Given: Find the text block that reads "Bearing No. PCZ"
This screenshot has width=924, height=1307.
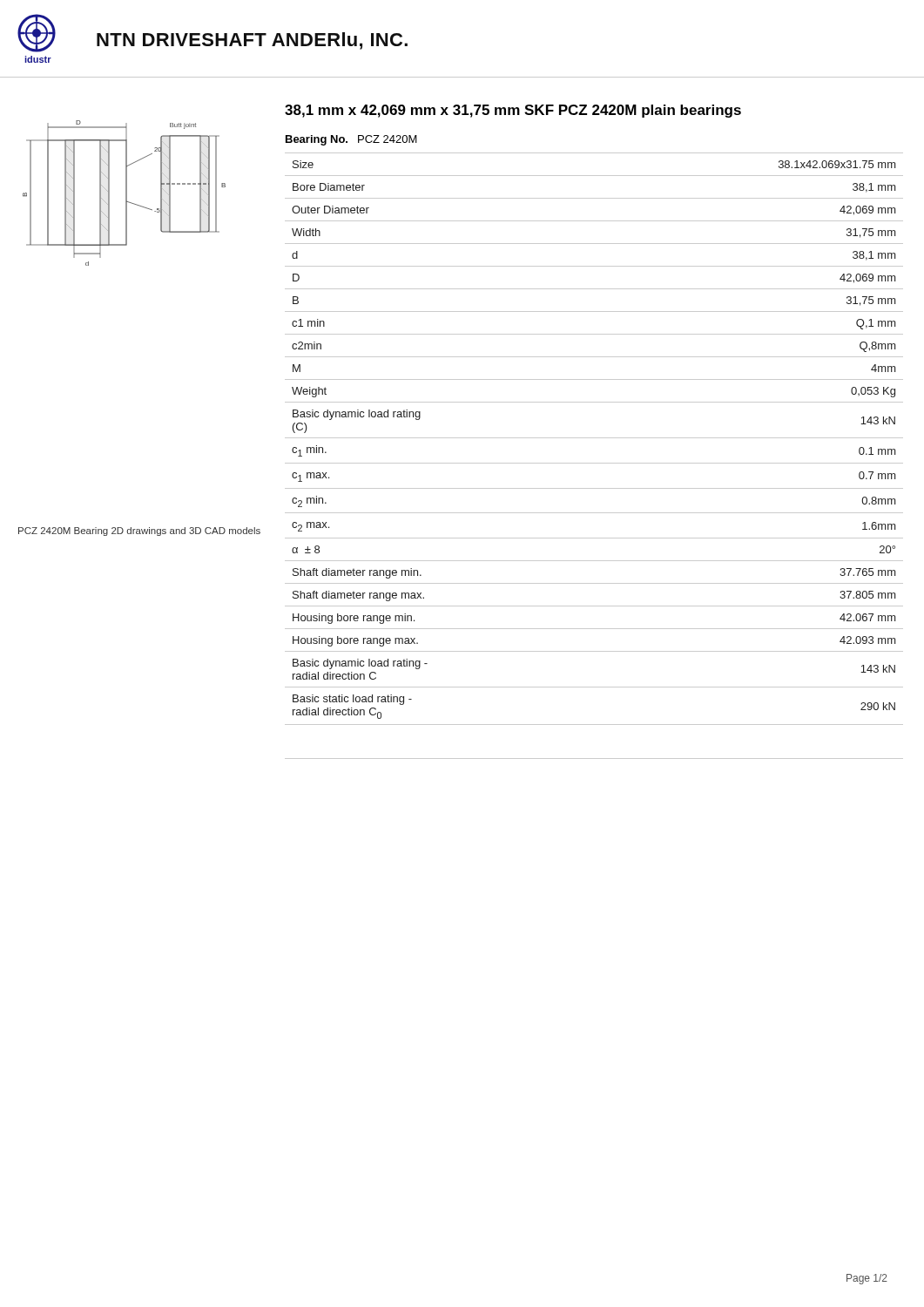Looking at the screenshot, I should (351, 139).
